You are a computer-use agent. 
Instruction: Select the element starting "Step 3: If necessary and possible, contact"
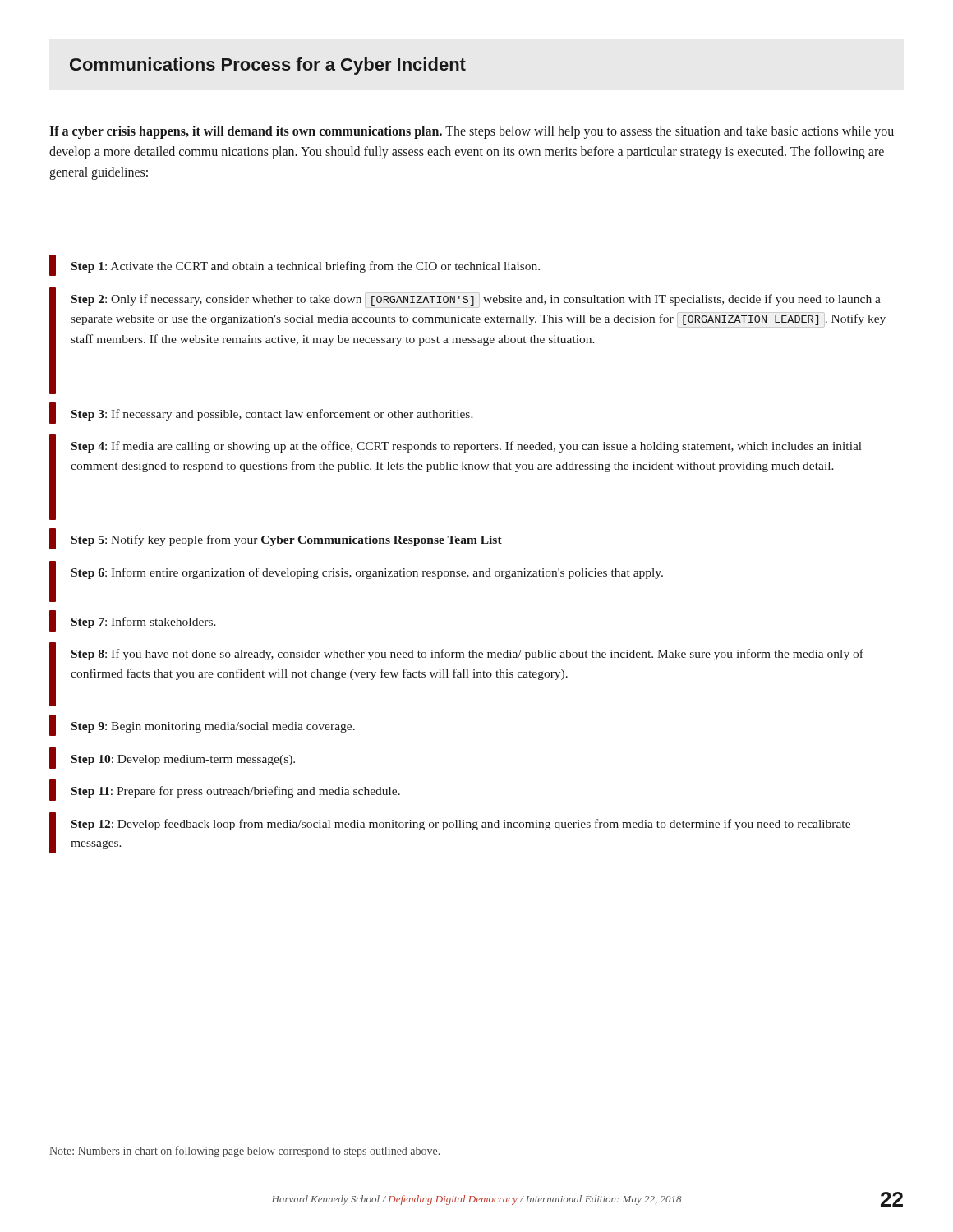pyautogui.click(x=476, y=414)
